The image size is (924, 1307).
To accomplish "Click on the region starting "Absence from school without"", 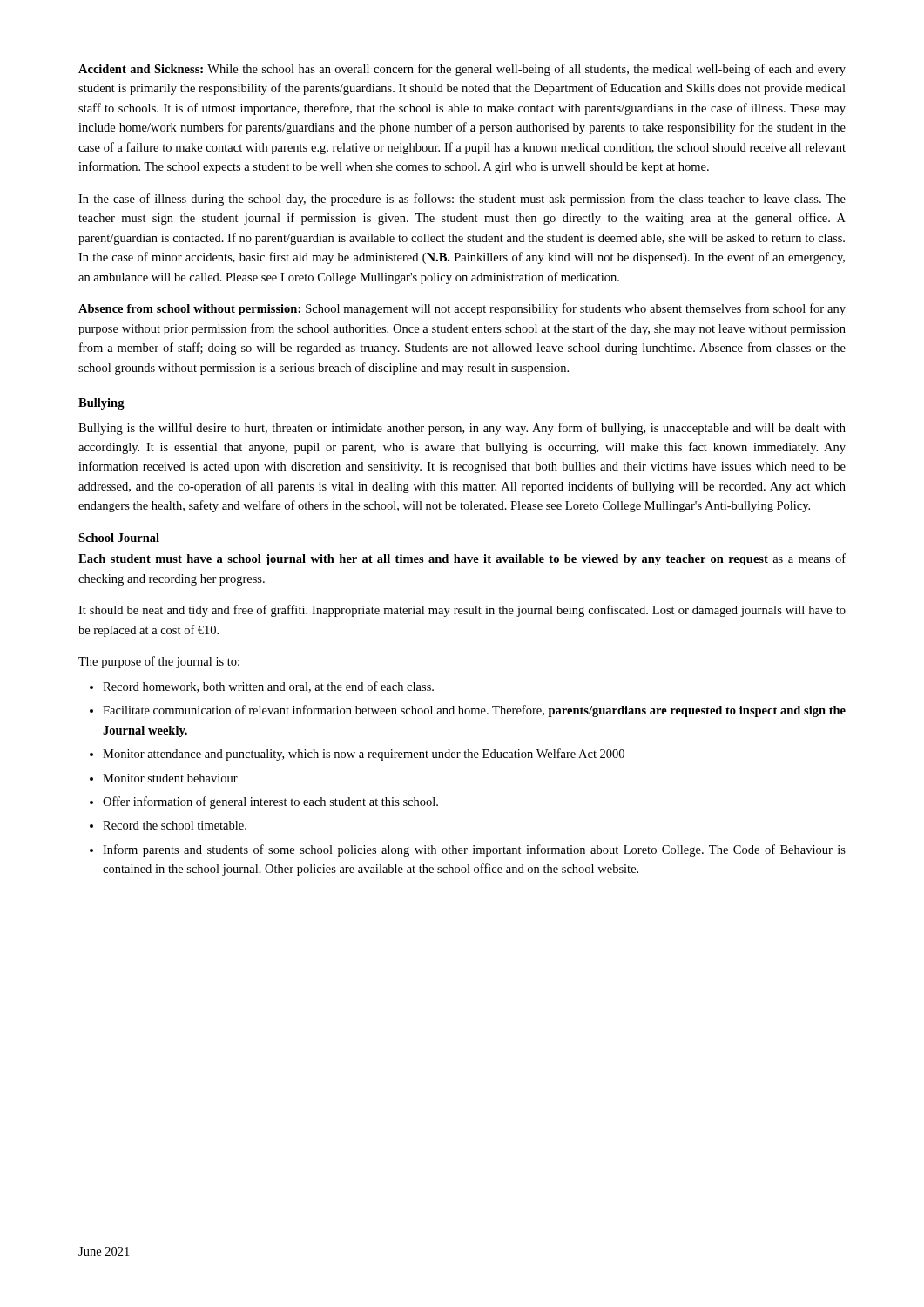I will click(462, 338).
